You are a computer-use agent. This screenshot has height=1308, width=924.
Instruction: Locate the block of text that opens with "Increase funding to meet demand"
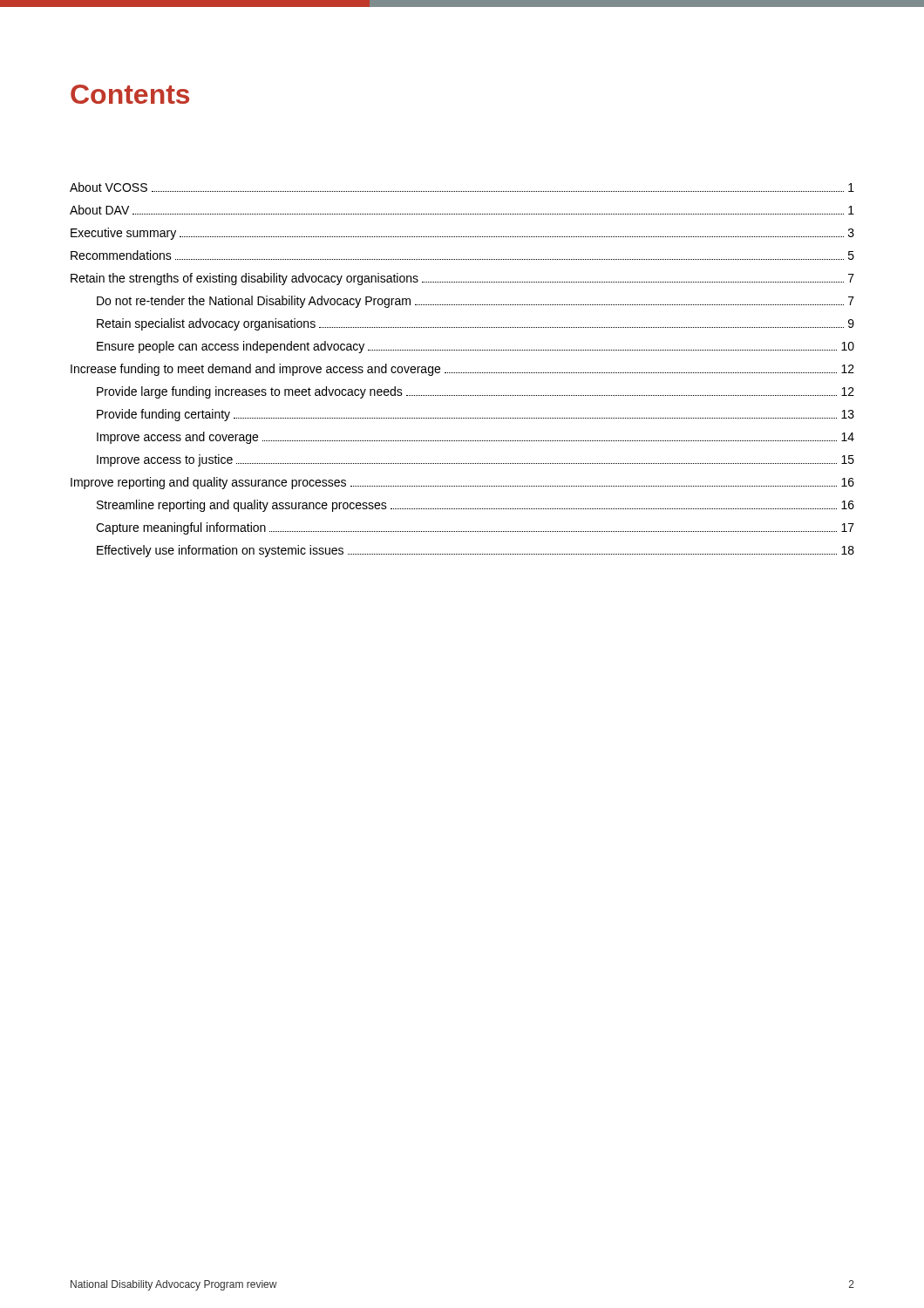pos(462,369)
